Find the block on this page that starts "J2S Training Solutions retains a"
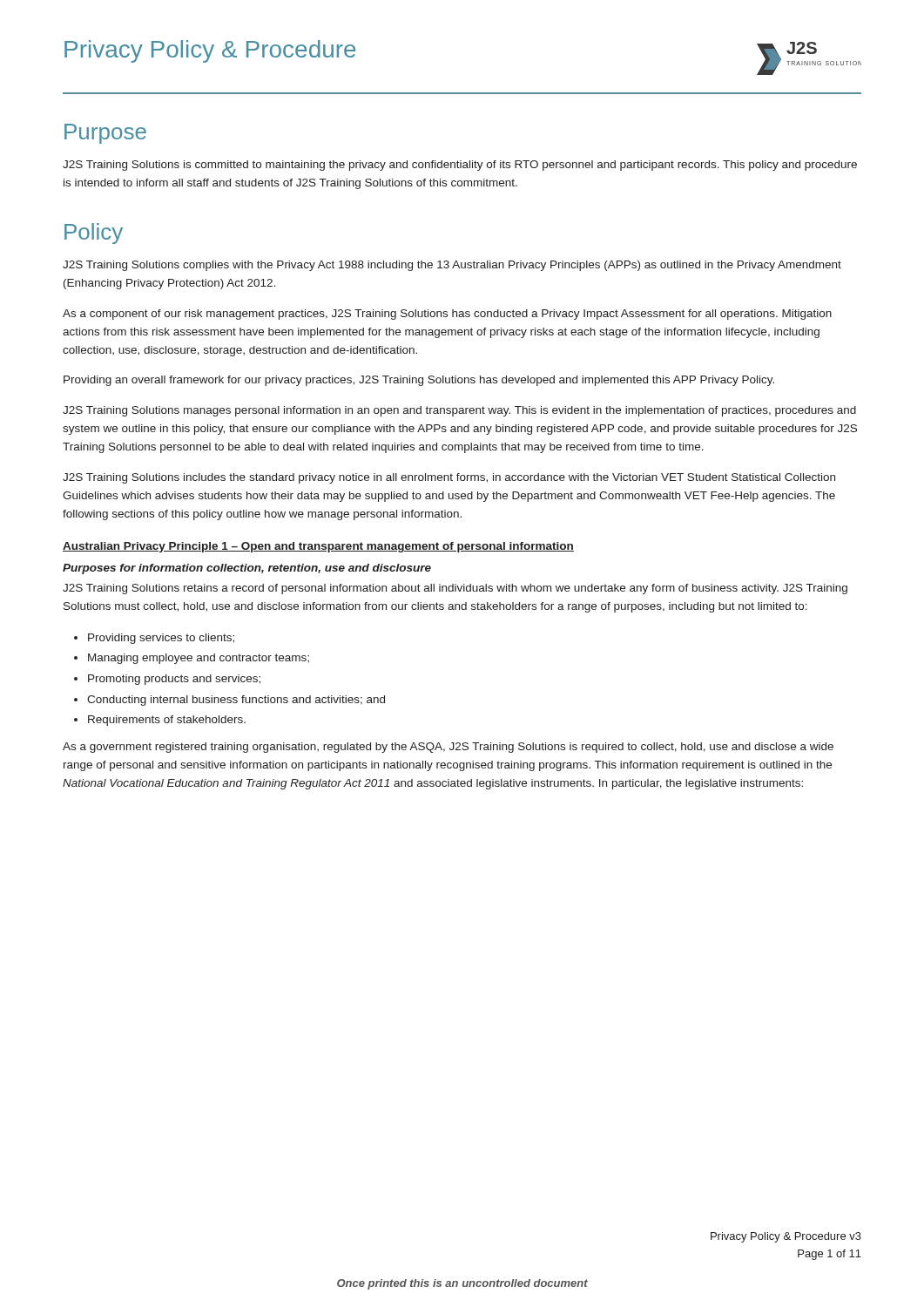The width and height of the screenshot is (924, 1307). (462, 598)
